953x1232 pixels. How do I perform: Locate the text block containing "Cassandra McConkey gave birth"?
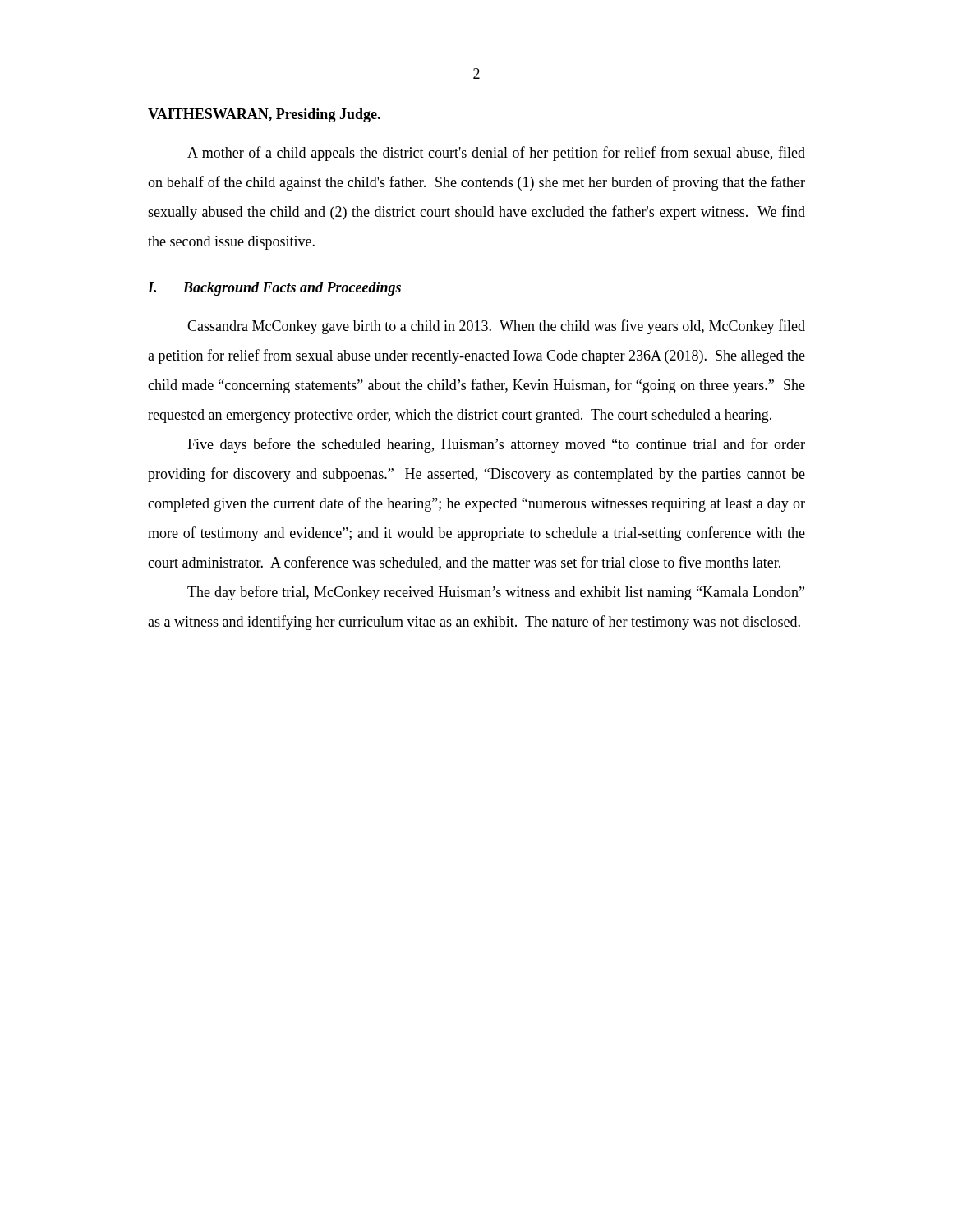pos(476,370)
